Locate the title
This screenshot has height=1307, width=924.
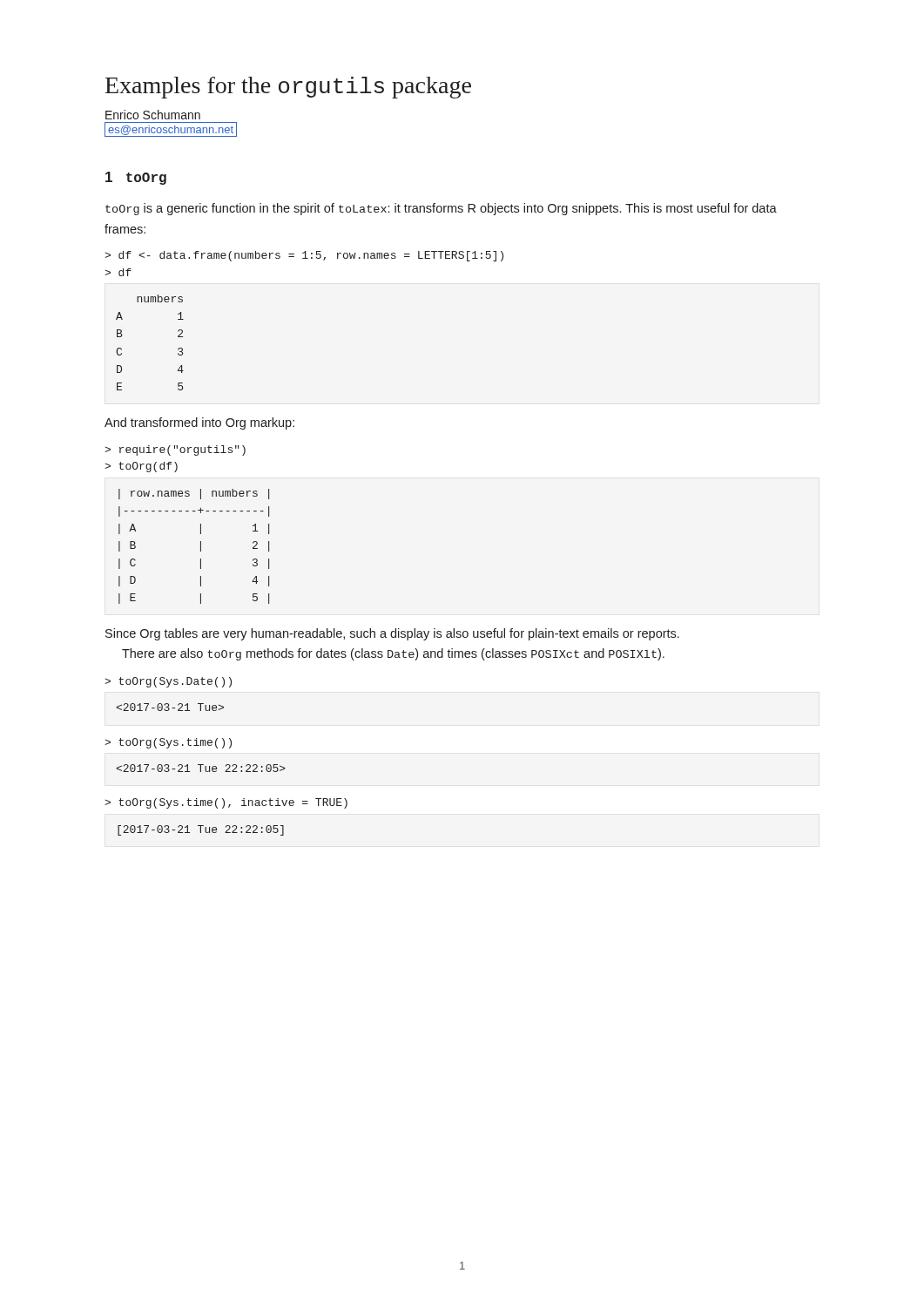462,86
